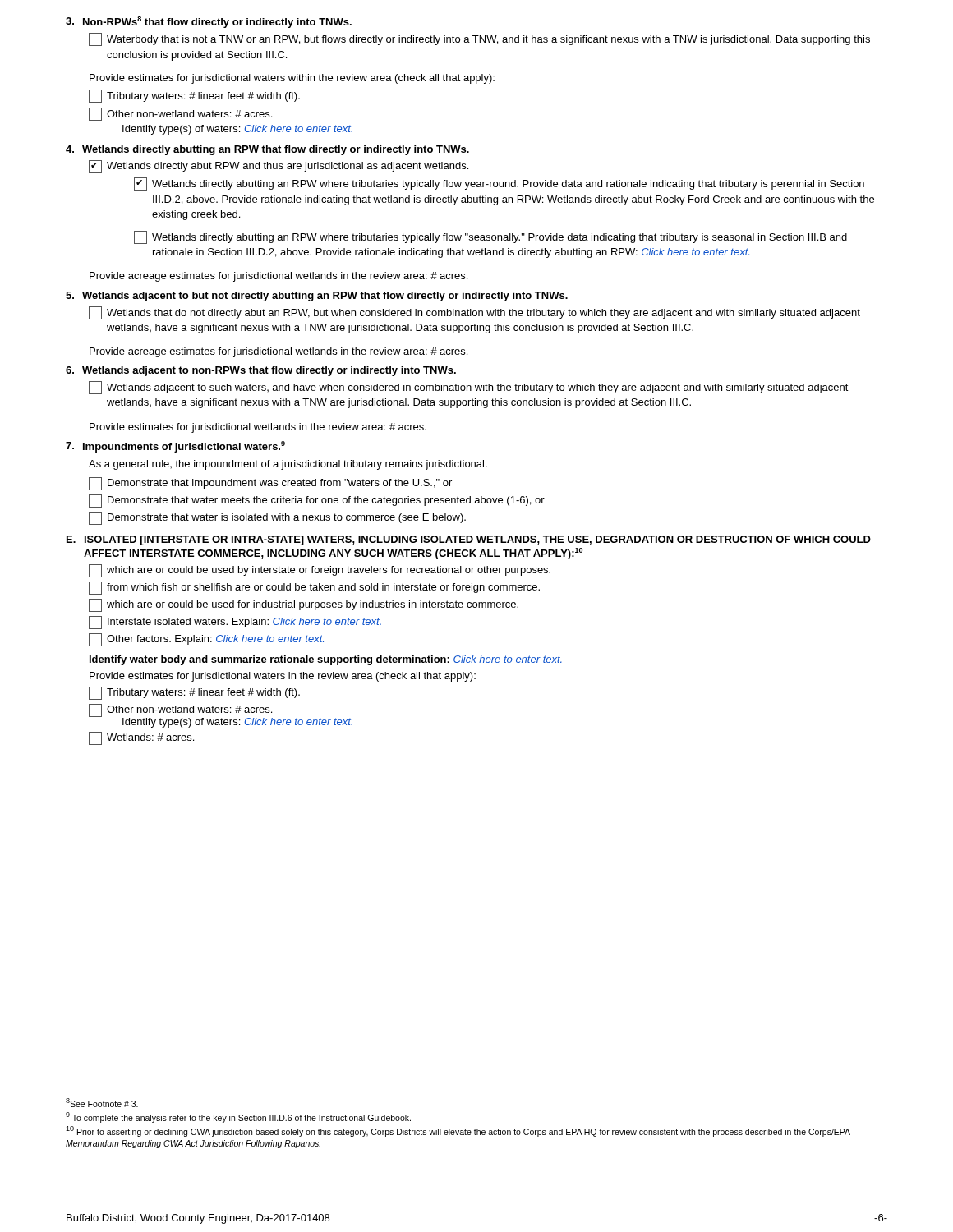The image size is (953, 1232).
Task: Locate the block of text that opens with "5. Wetlands adjacent to but not directly abutting"
Action: tap(476, 324)
